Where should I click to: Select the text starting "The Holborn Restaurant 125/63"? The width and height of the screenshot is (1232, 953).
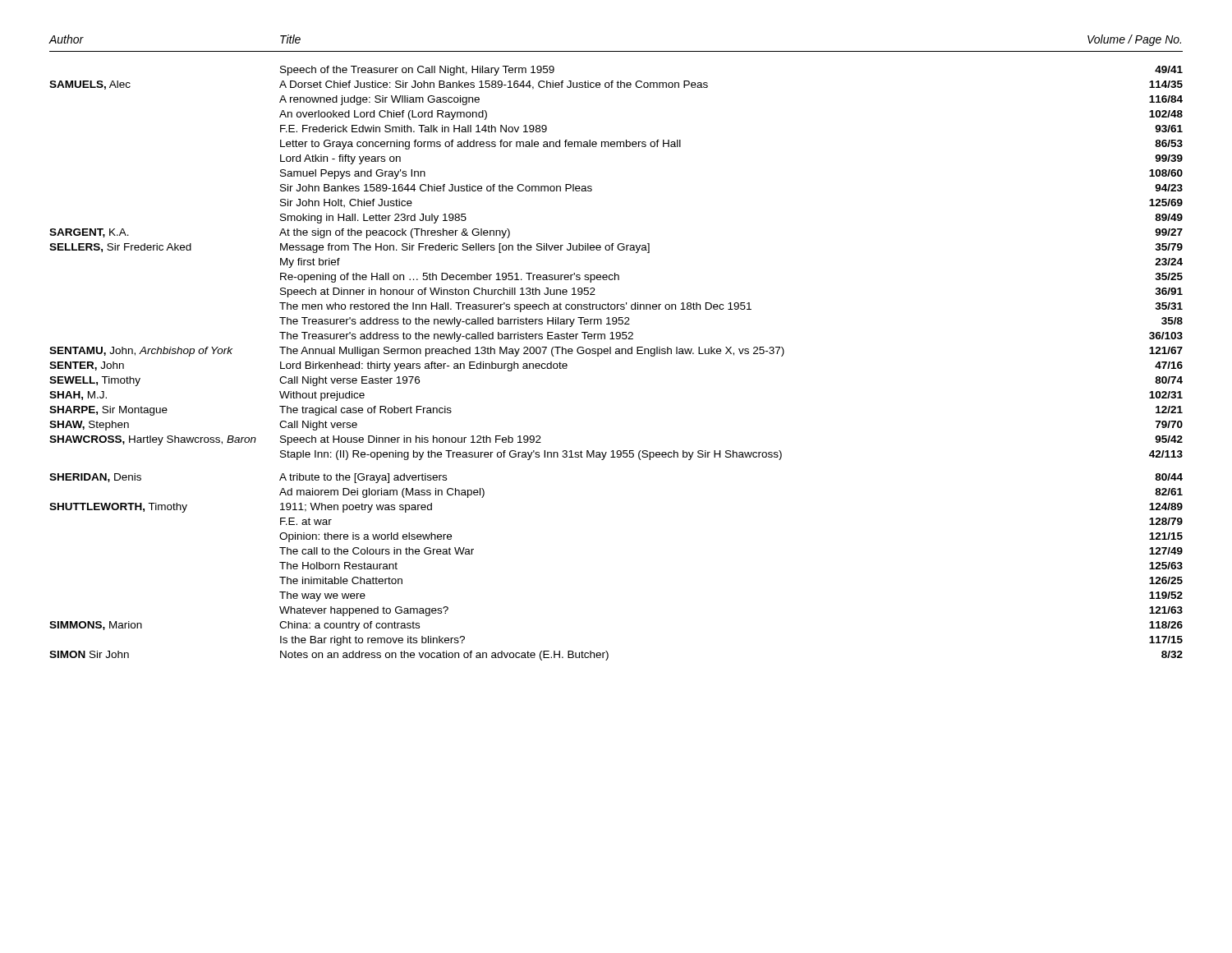pyautogui.click(x=336, y=566)
